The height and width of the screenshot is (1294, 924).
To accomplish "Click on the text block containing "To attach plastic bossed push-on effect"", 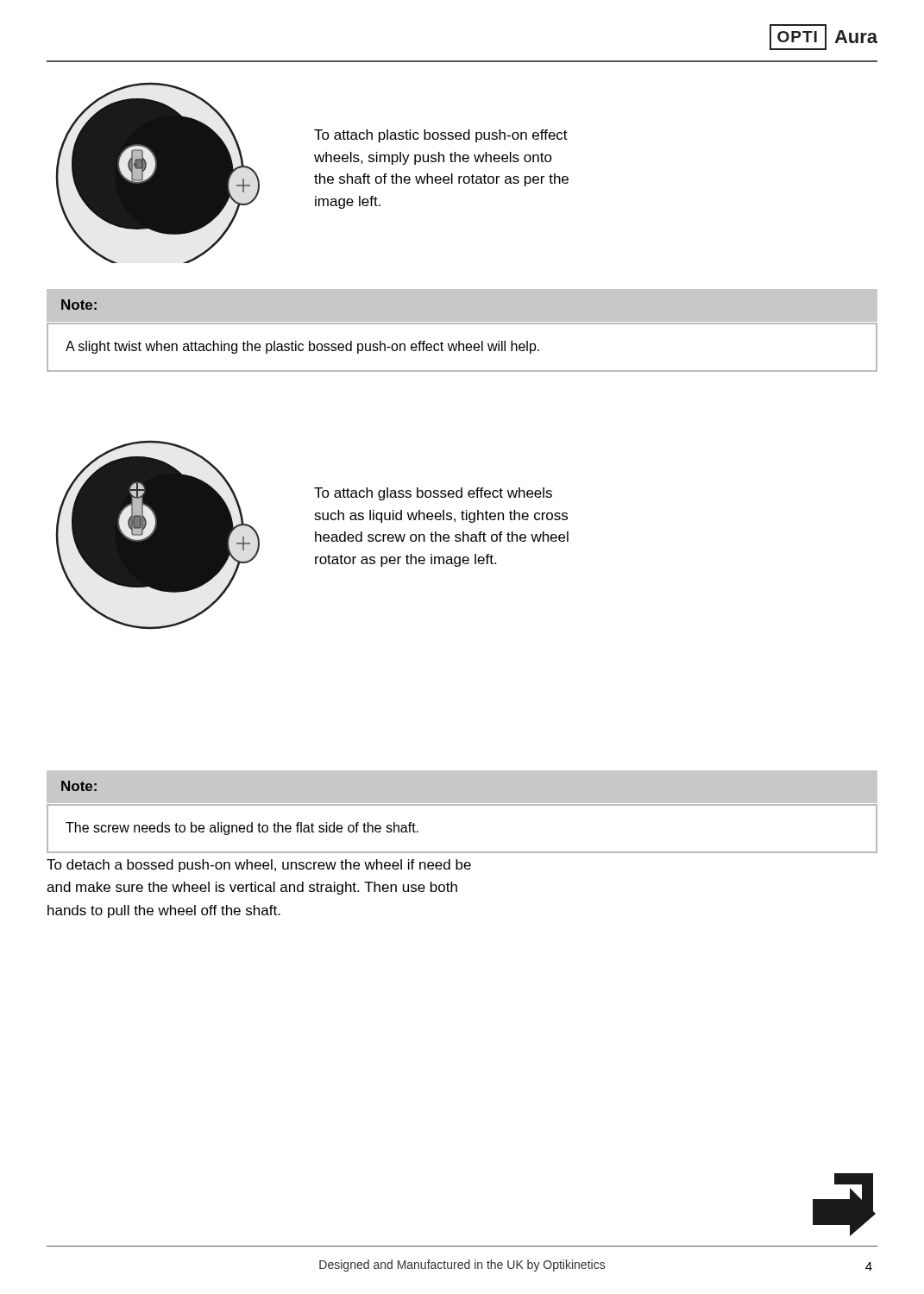I will pyautogui.click(x=442, y=168).
